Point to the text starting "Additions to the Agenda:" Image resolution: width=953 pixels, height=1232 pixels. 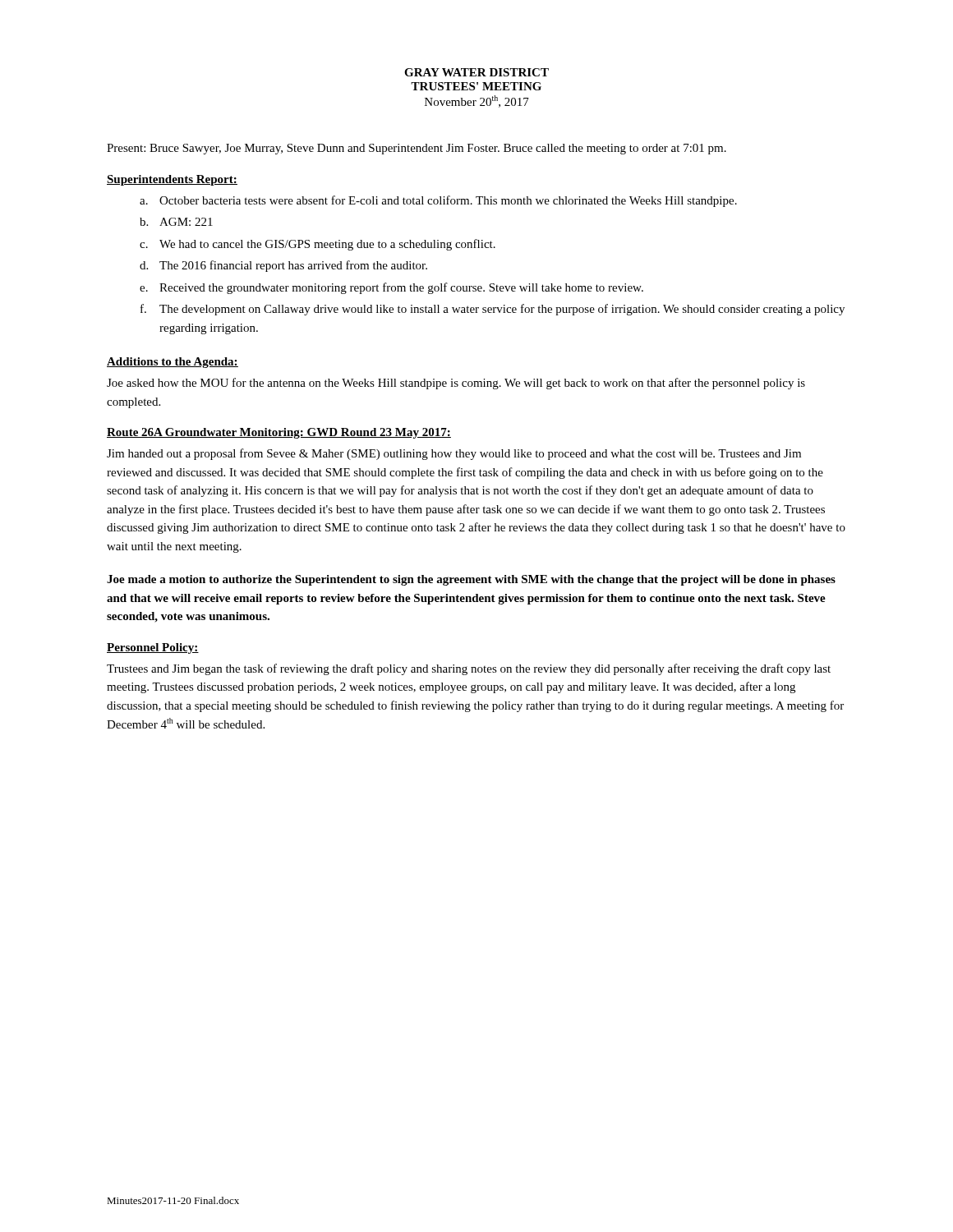[172, 361]
